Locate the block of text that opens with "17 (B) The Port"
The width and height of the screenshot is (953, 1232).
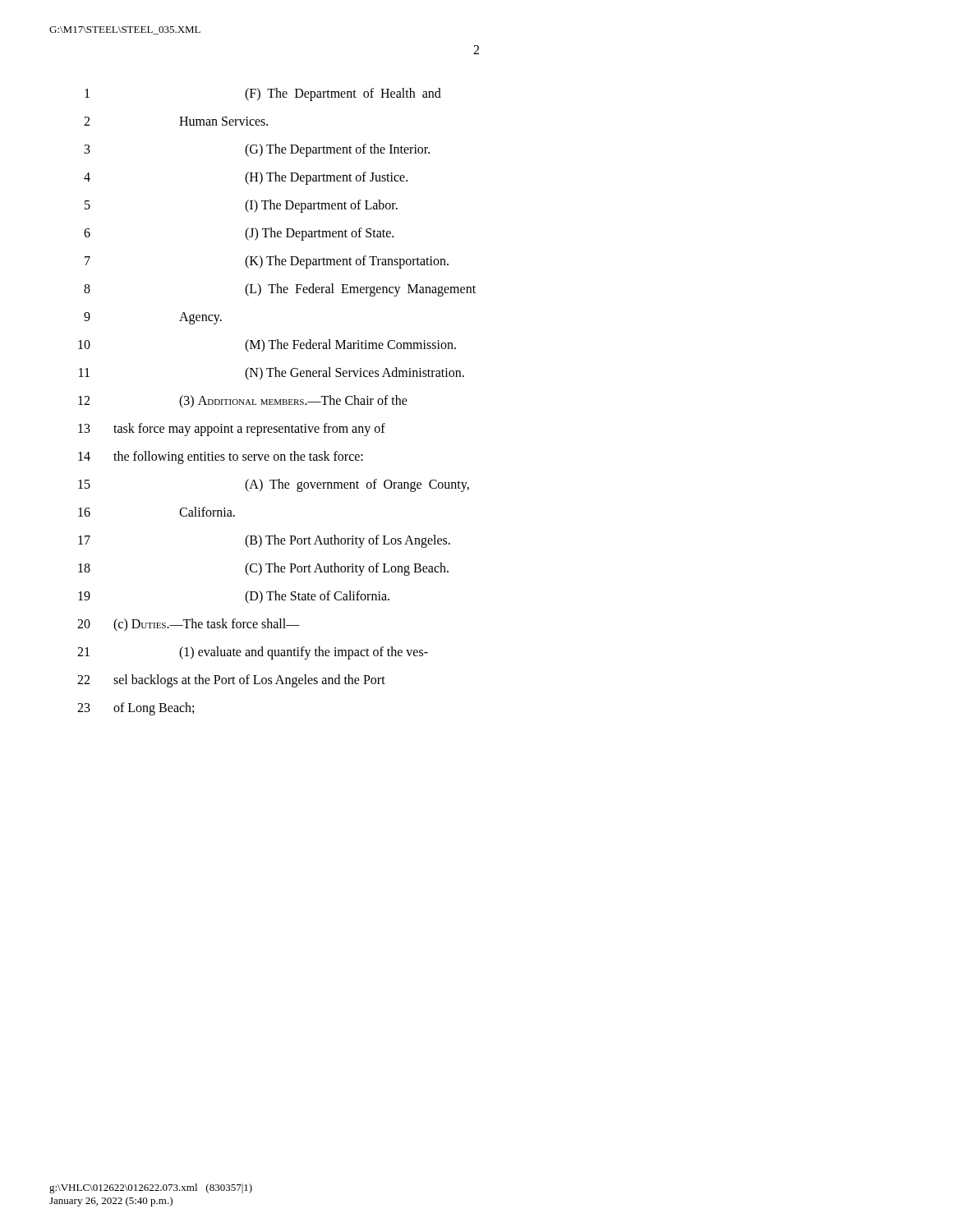point(264,541)
